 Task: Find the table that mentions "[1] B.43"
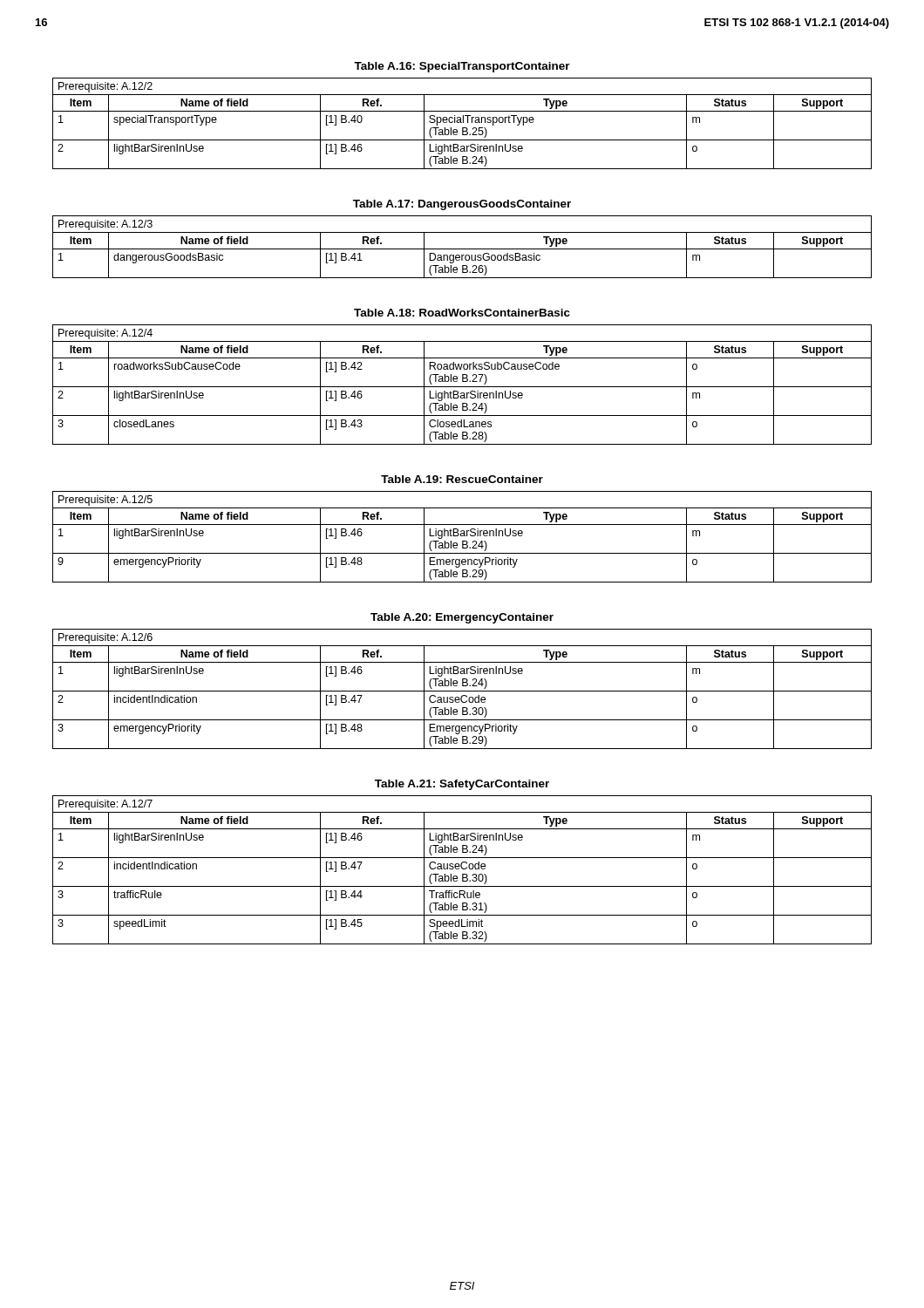click(x=462, y=385)
